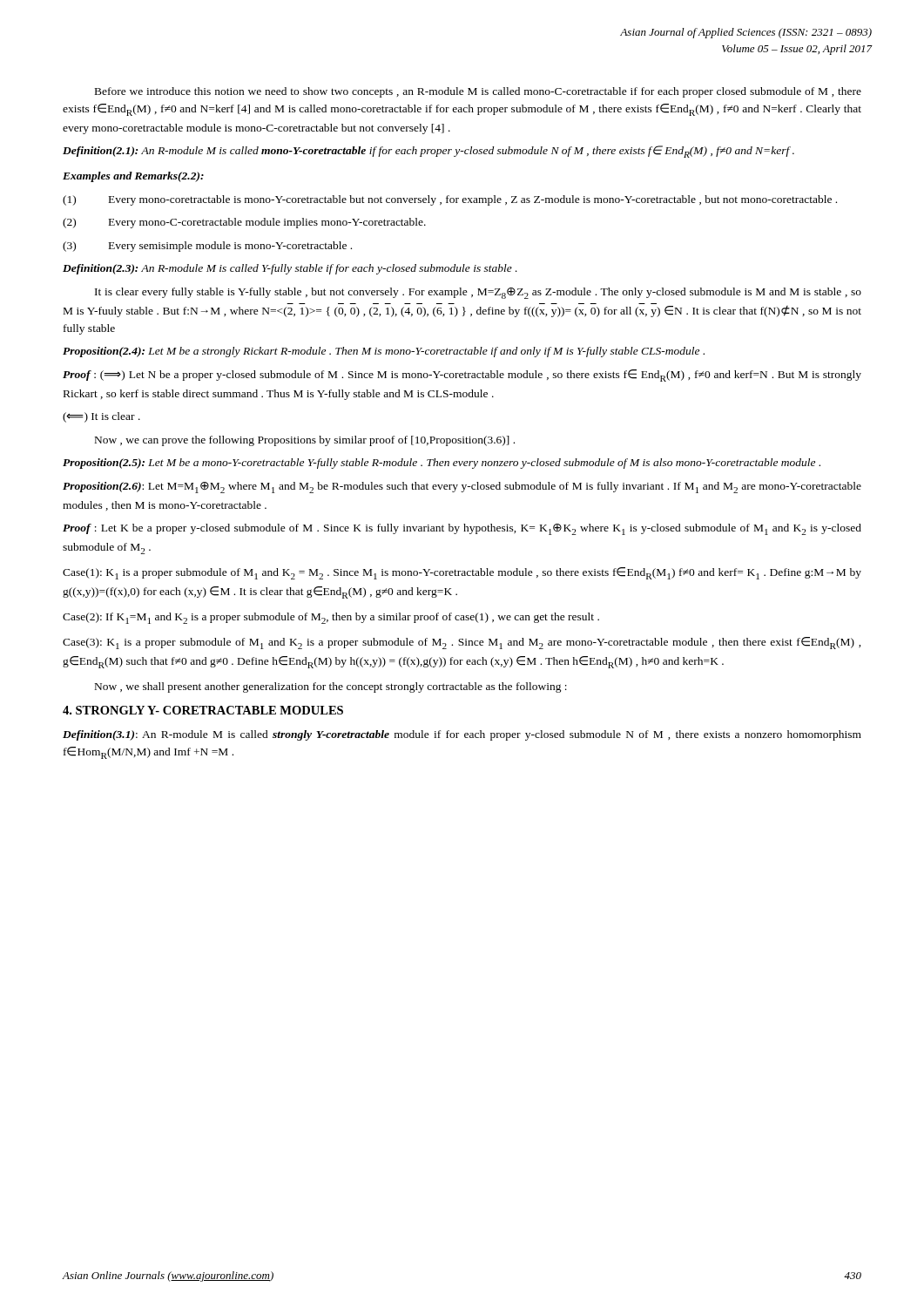Image resolution: width=924 pixels, height=1307 pixels.
Task: Where is the passage that starts "Definition(3.1): An R-module M"?
Action: tap(462, 744)
